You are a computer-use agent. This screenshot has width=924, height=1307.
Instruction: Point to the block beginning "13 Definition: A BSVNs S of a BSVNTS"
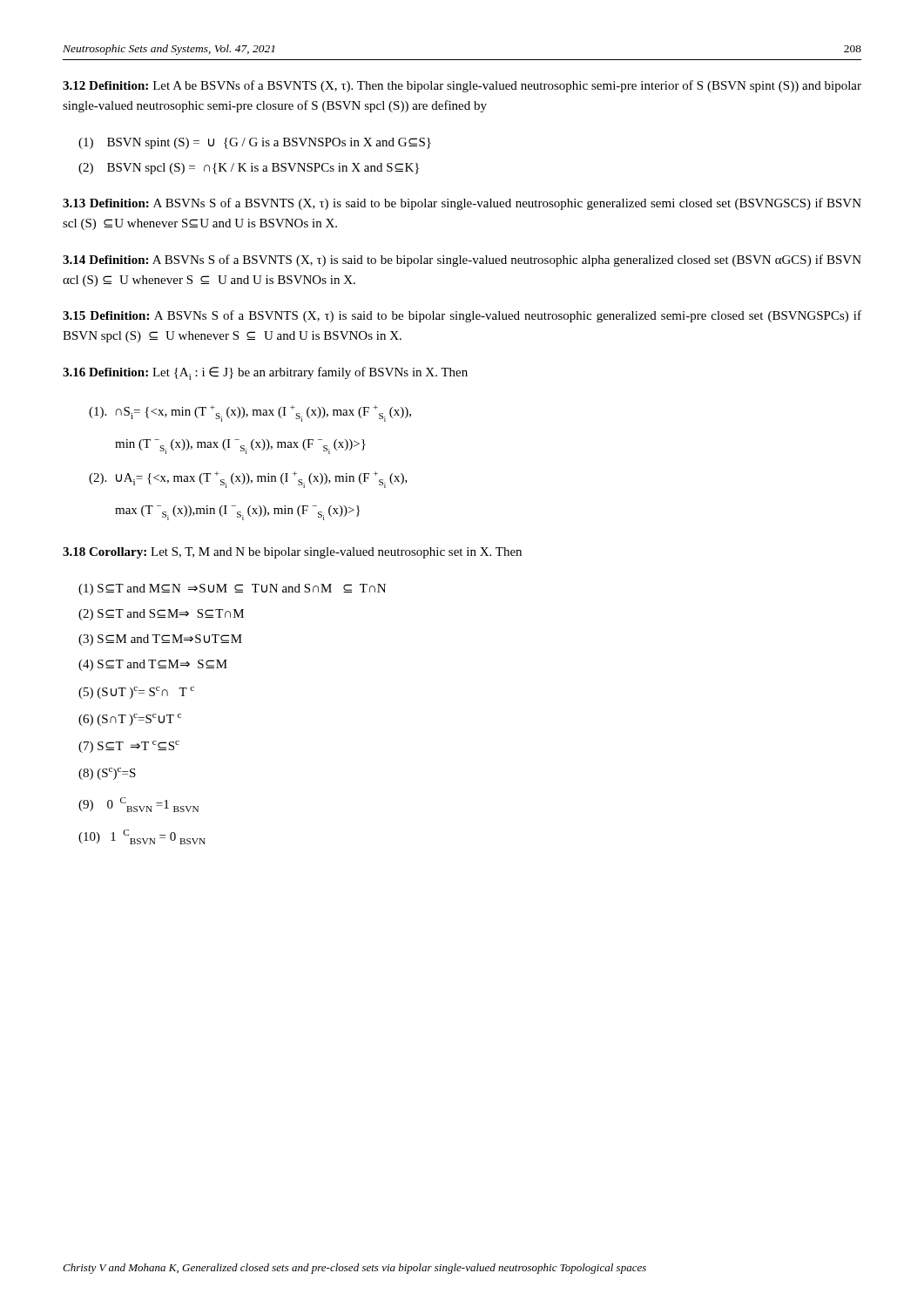[x=462, y=213]
